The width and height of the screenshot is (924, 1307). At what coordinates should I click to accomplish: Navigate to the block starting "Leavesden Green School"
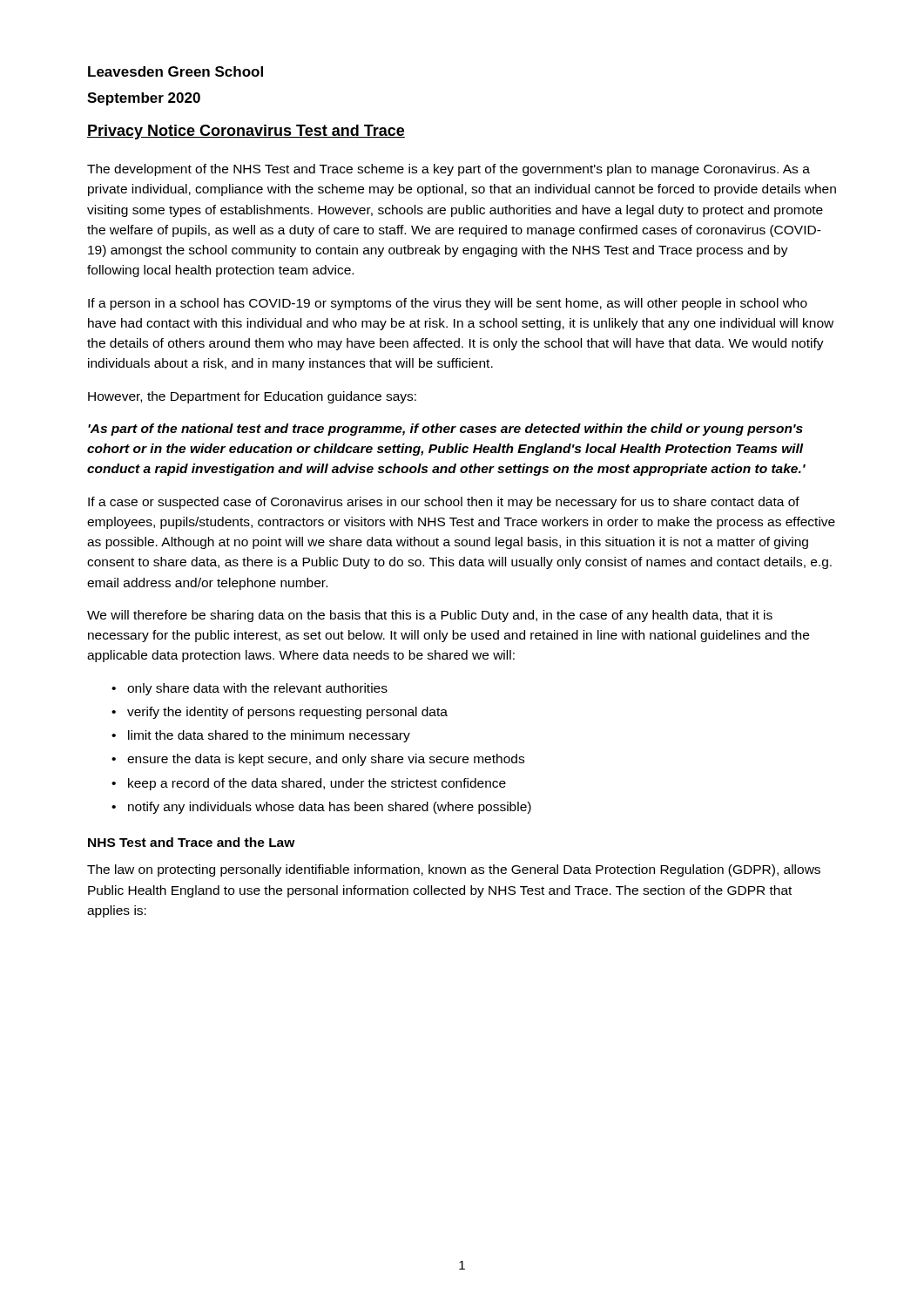[x=175, y=71]
